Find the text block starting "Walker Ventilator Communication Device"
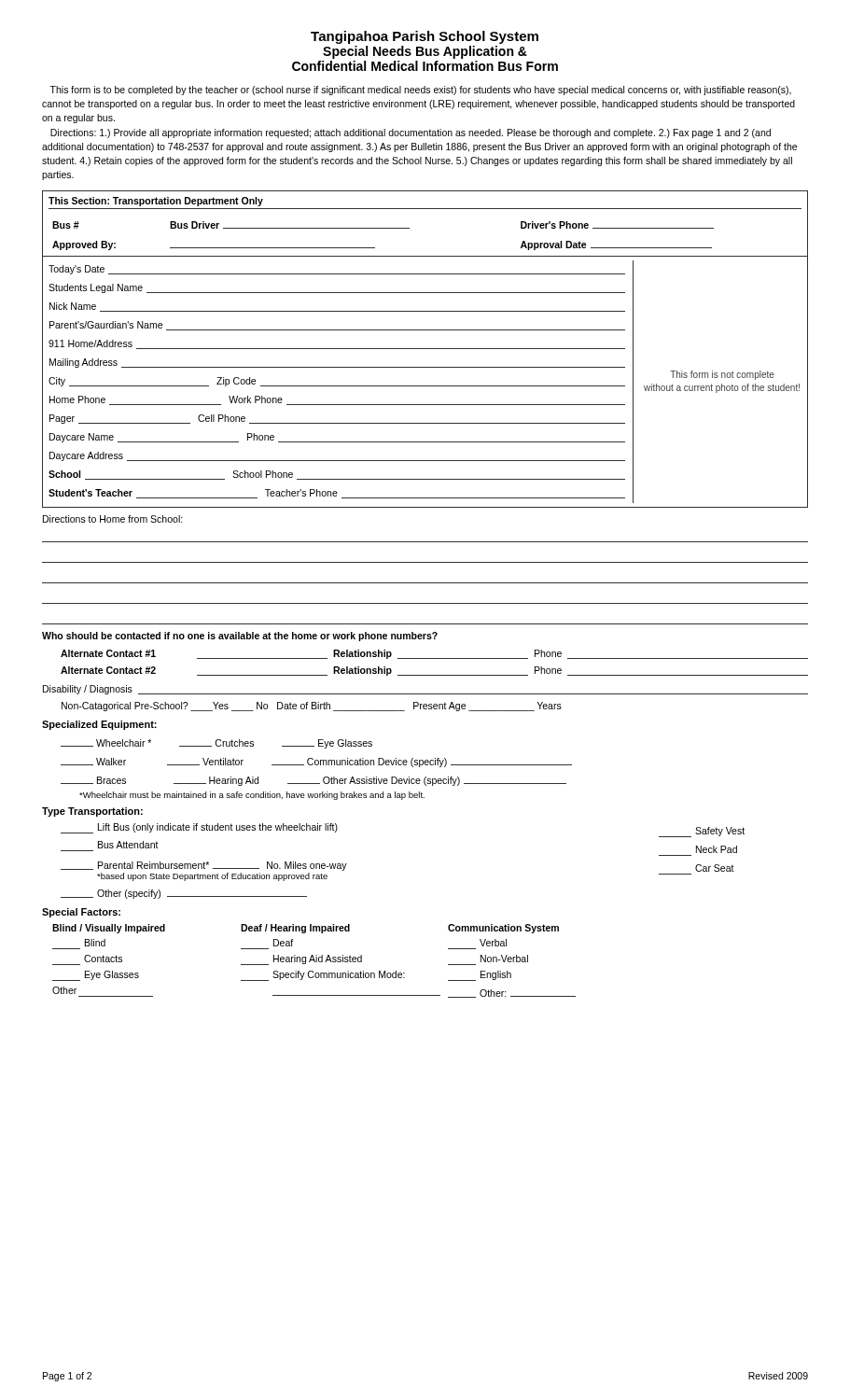 [316, 759]
